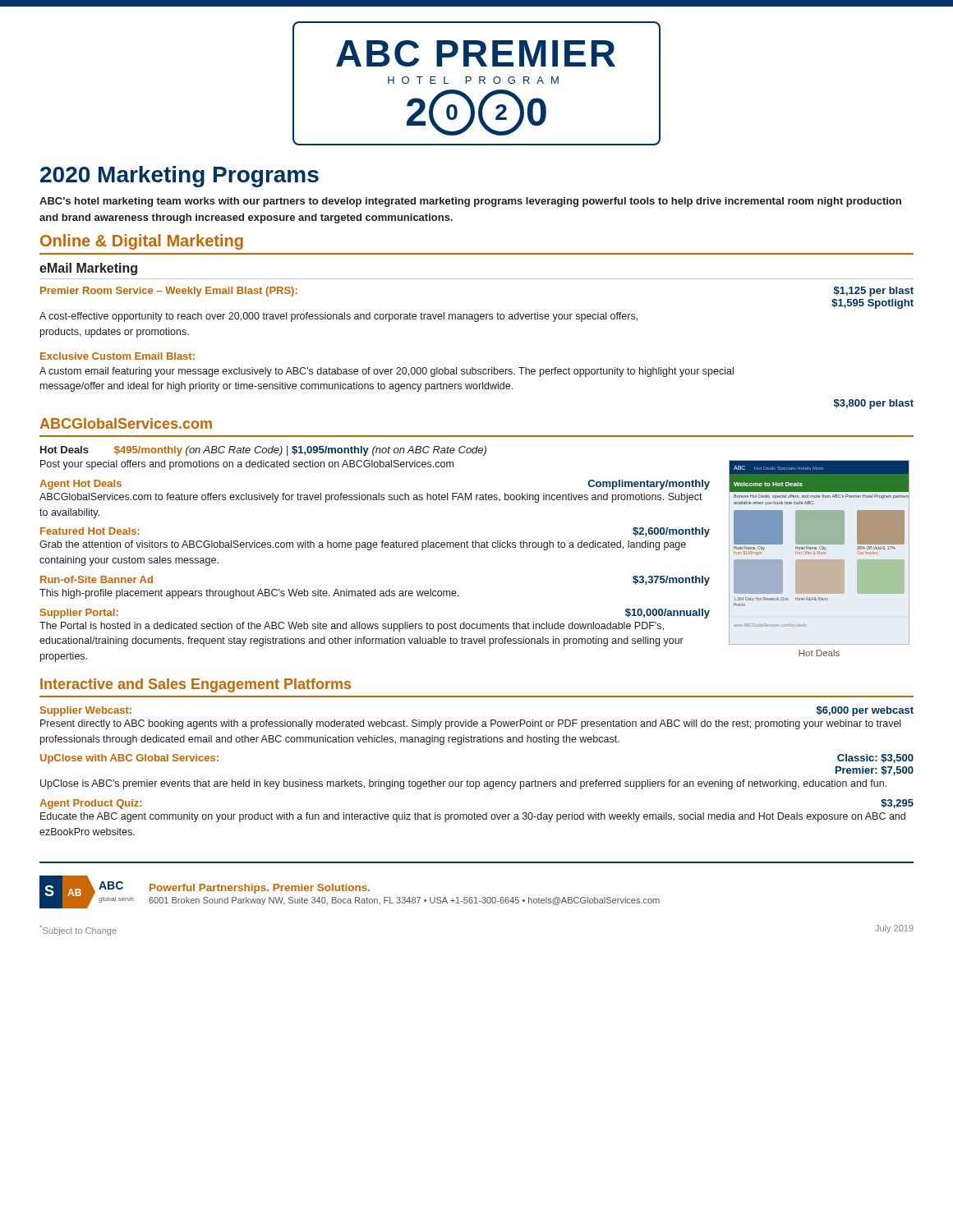Viewport: 953px width, 1232px height.
Task: Click on the screenshot
Action: (x=819, y=552)
